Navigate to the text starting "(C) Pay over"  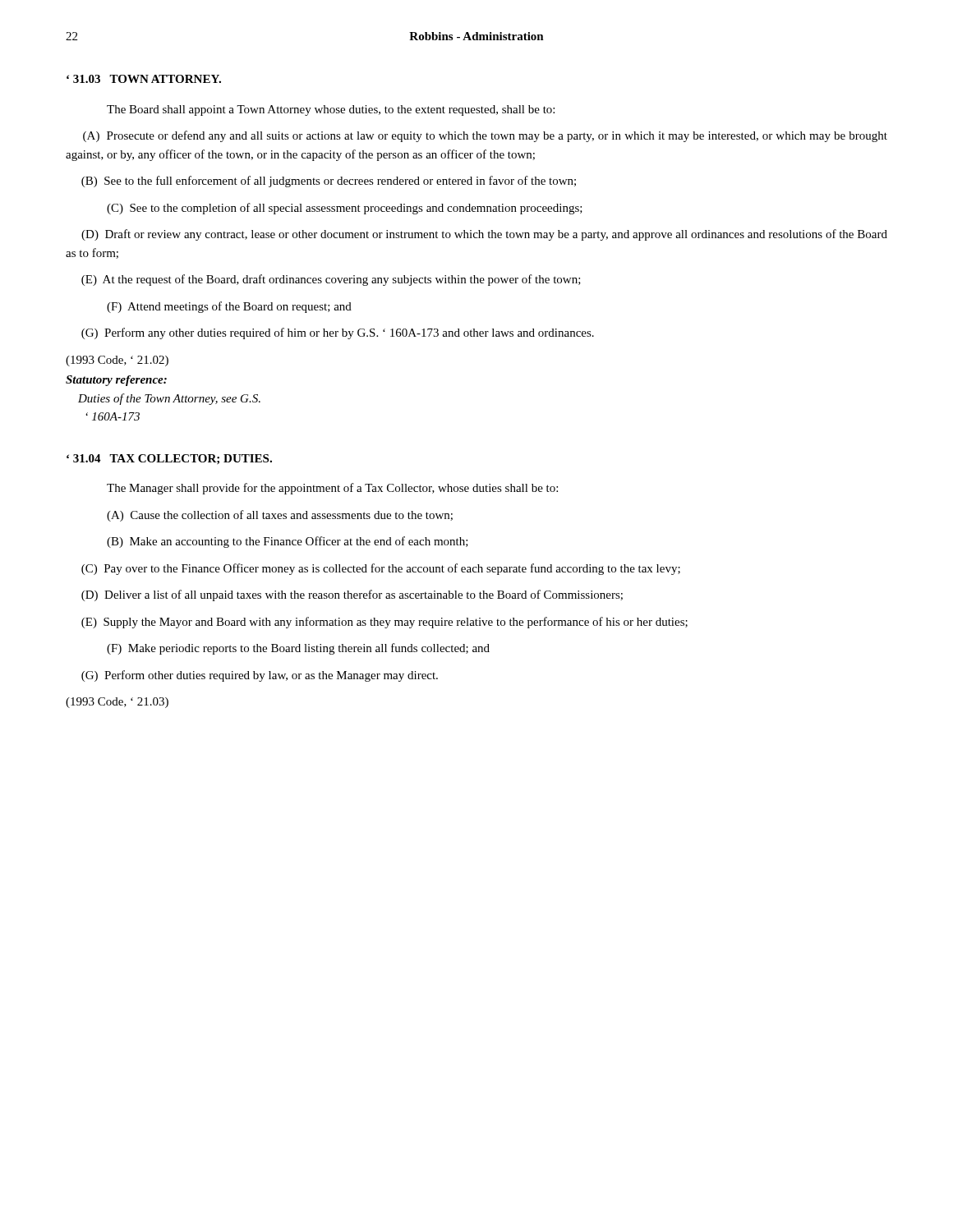[x=373, y=568]
